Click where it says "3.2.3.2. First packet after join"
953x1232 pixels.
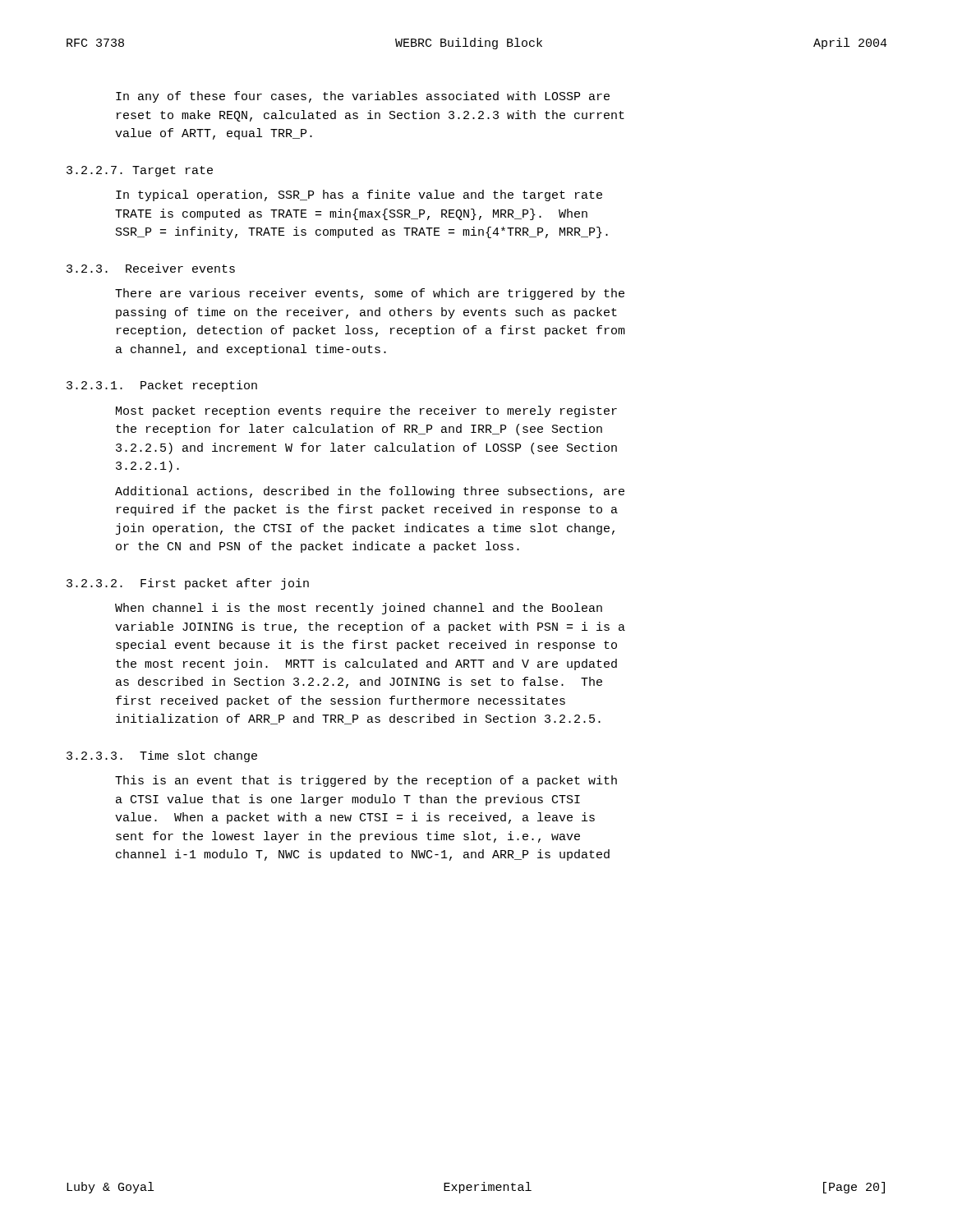tap(188, 584)
